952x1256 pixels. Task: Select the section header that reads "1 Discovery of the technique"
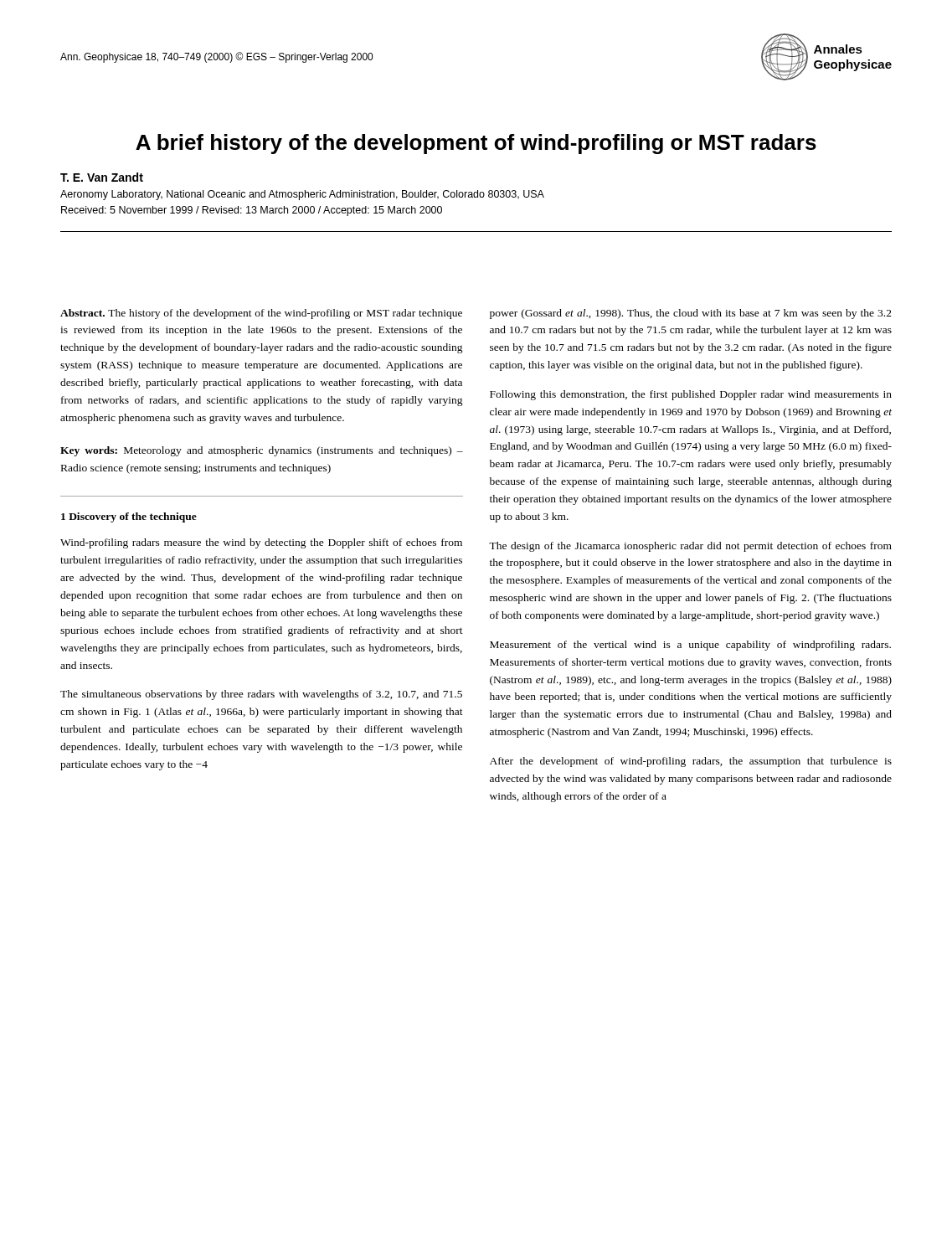pyautogui.click(x=128, y=516)
